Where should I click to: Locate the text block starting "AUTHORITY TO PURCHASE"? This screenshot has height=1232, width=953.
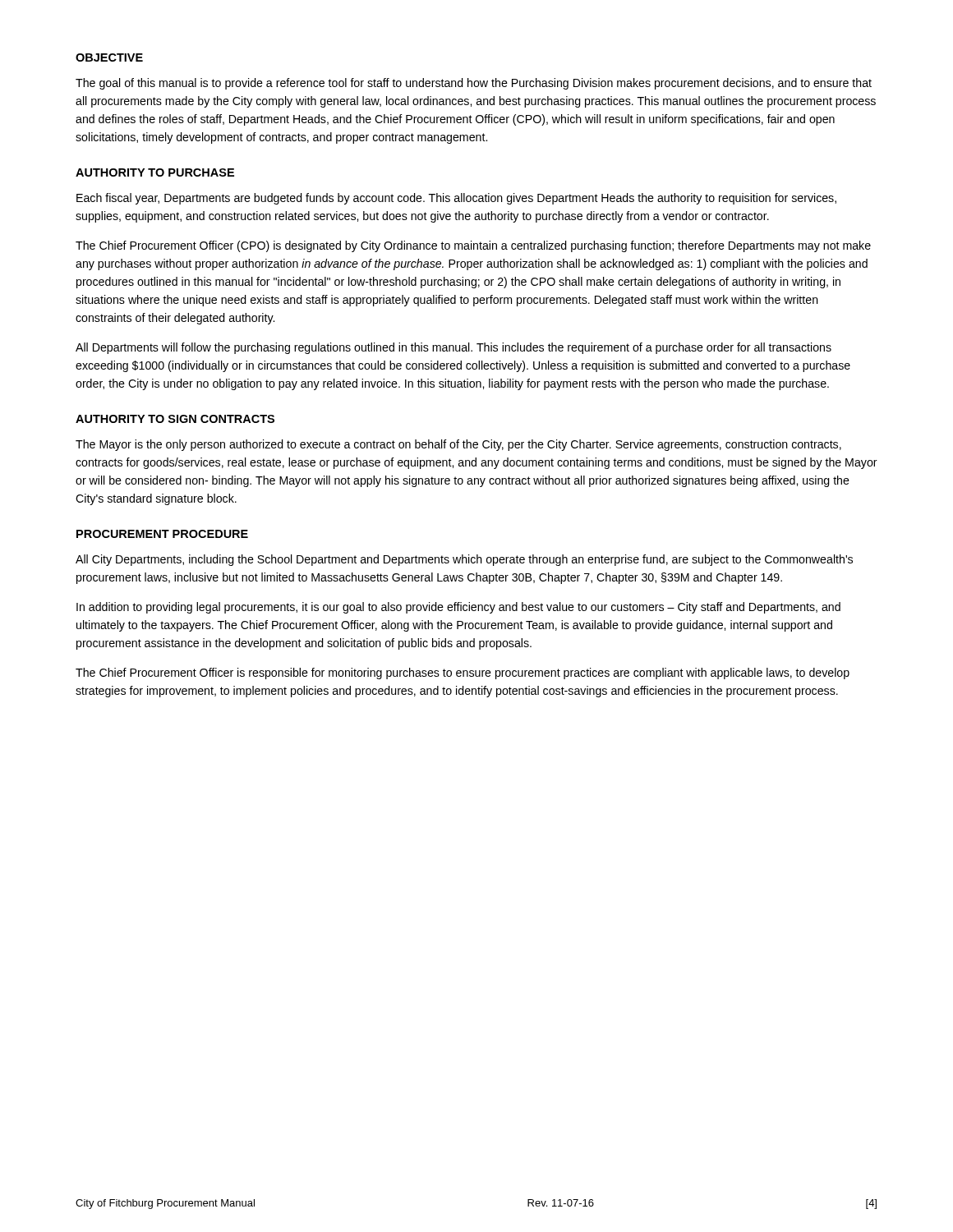155,172
